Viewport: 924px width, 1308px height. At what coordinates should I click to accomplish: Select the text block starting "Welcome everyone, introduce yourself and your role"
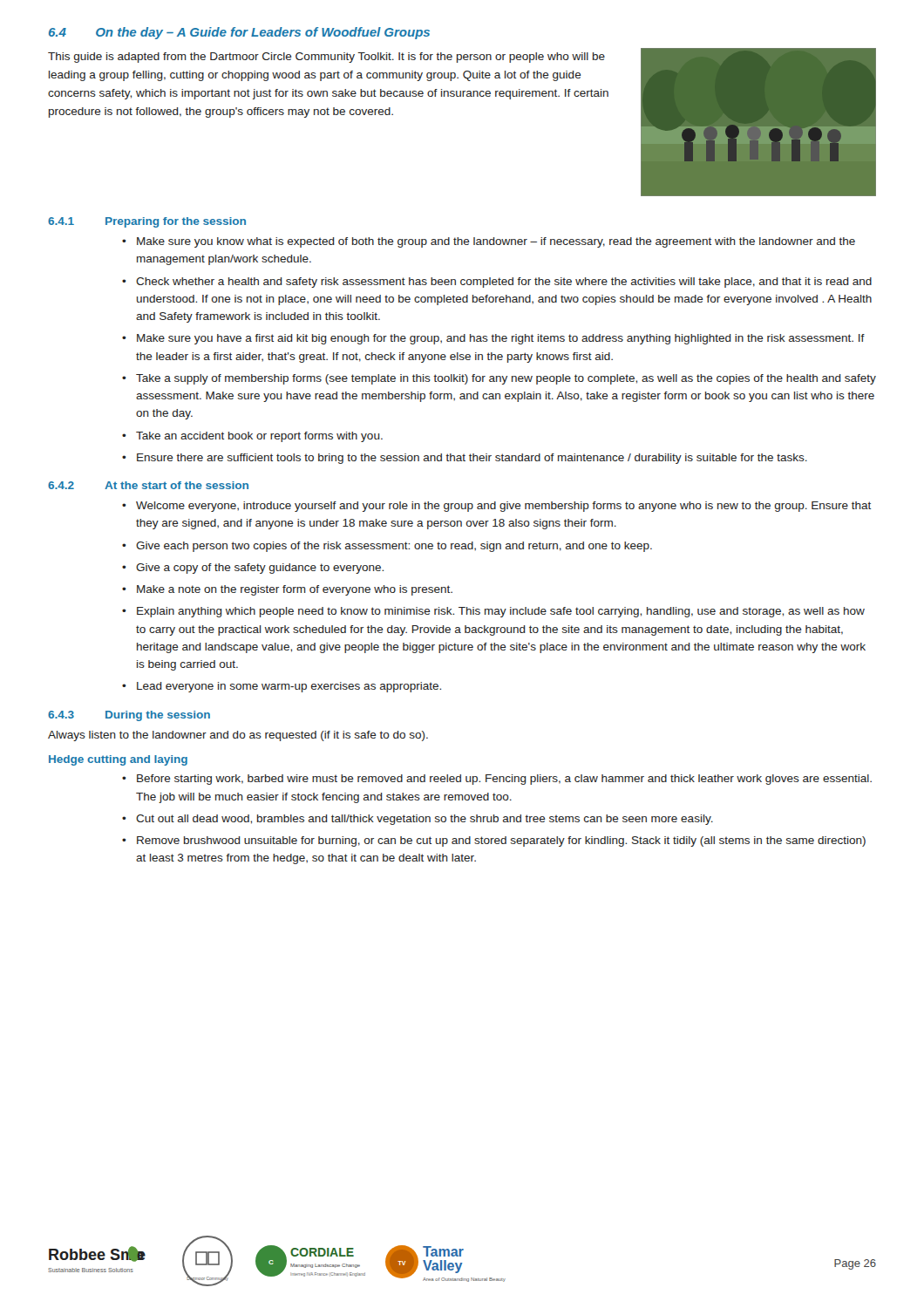click(504, 514)
